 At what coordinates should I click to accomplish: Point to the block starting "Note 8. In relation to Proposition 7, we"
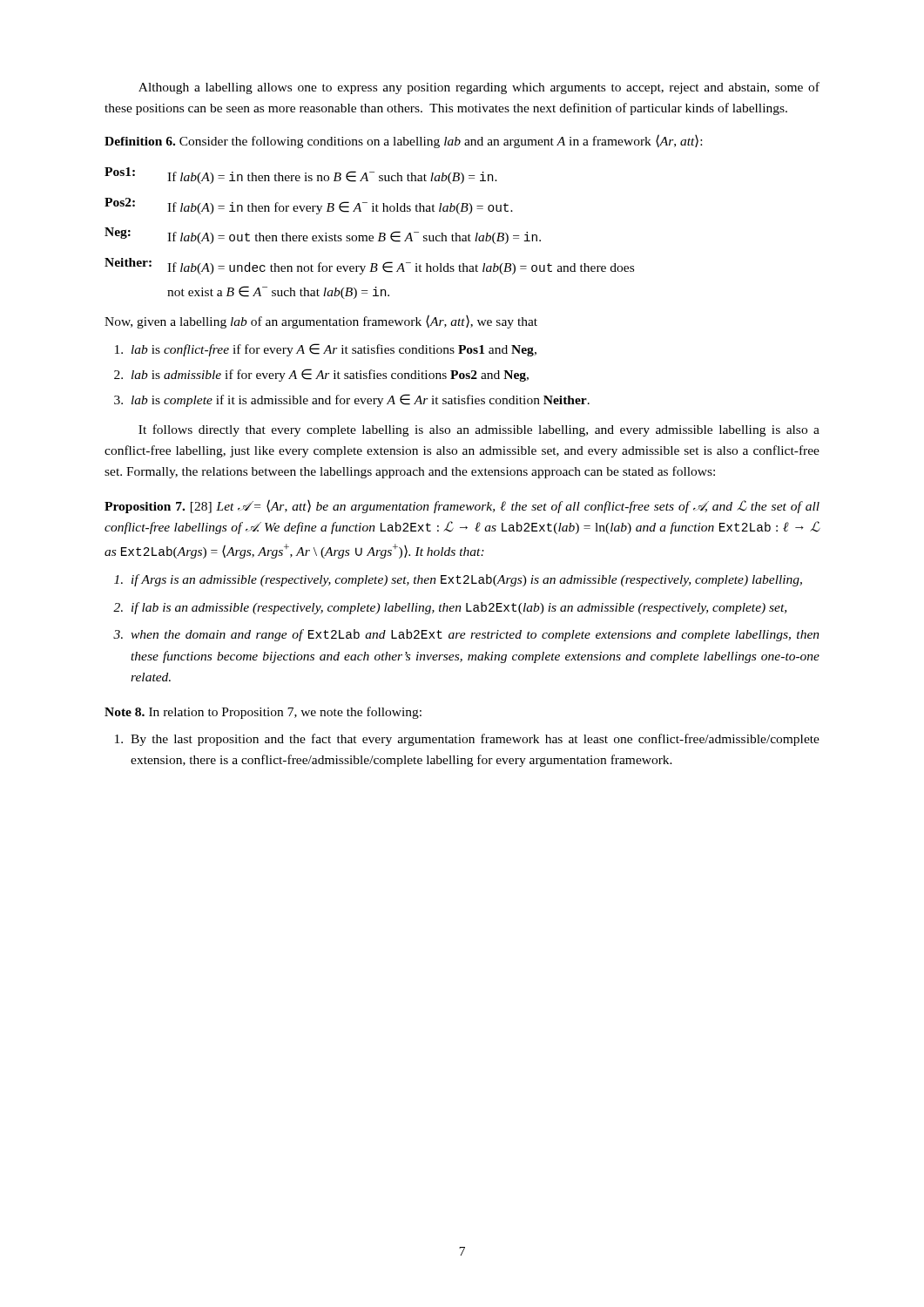[462, 736]
